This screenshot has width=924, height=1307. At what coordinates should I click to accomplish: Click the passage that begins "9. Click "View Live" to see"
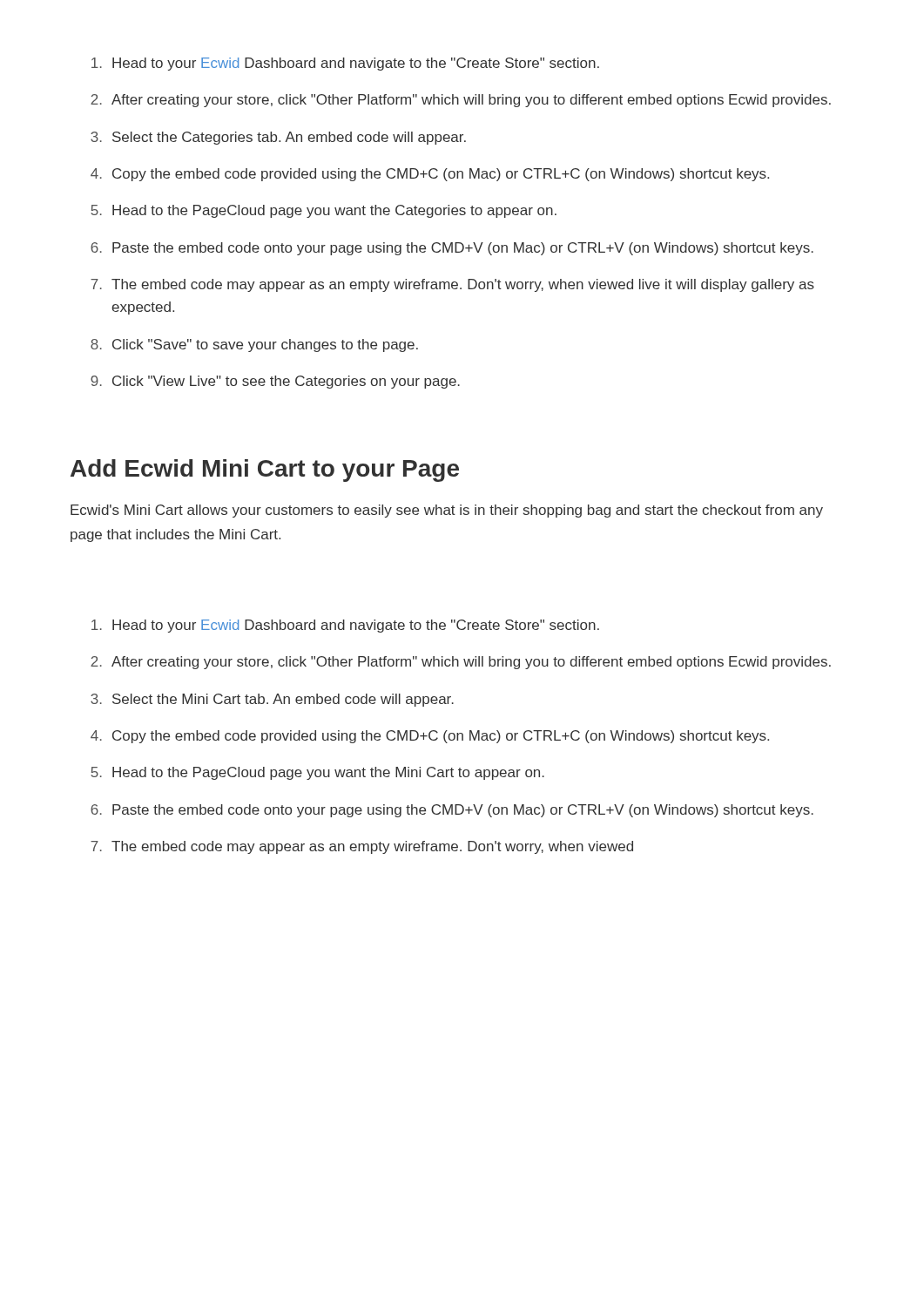[x=462, y=382]
